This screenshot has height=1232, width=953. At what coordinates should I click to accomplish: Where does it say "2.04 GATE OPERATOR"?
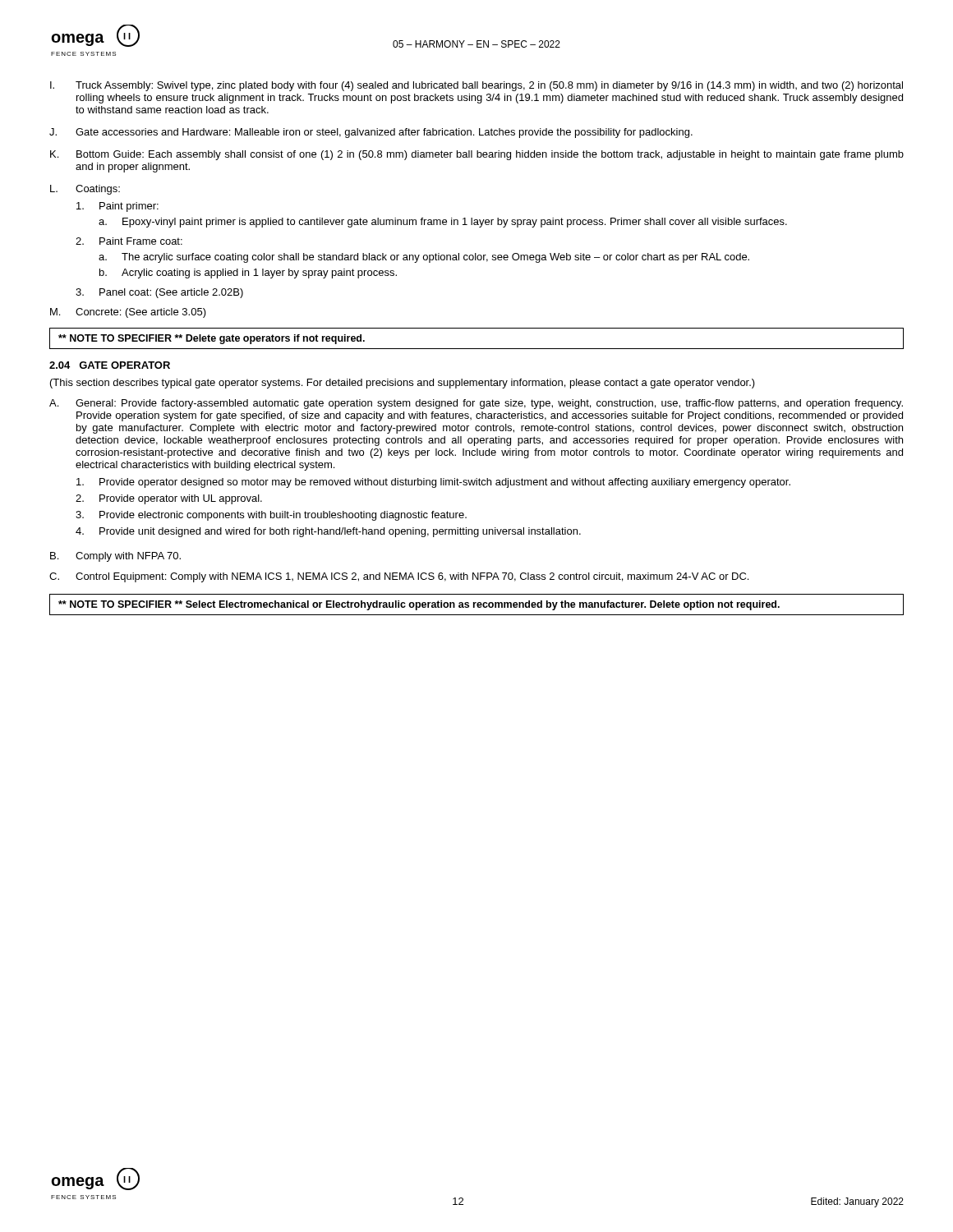[x=110, y=365]
